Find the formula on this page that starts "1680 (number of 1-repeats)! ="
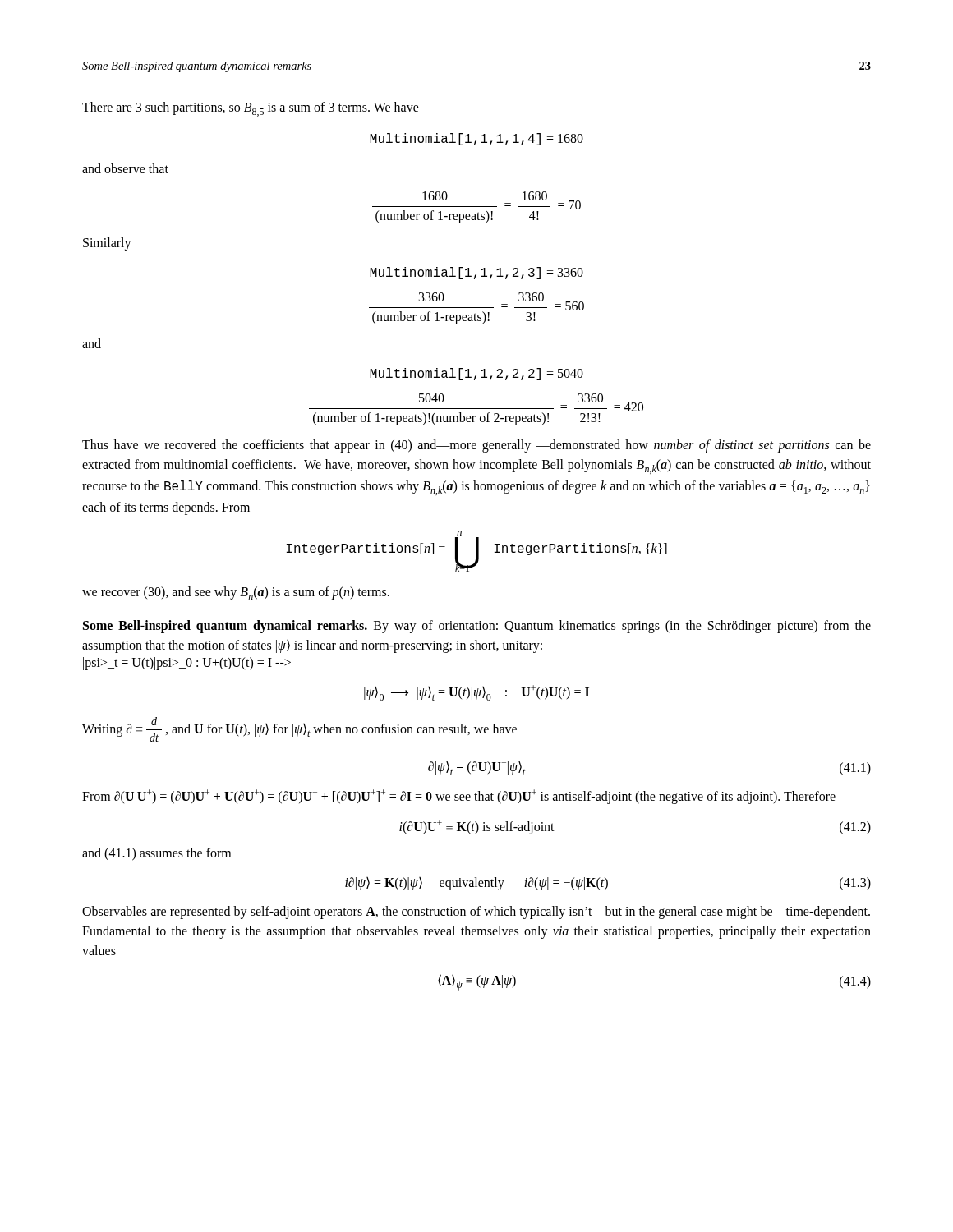Viewport: 953px width, 1232px height. pos(476,206)
